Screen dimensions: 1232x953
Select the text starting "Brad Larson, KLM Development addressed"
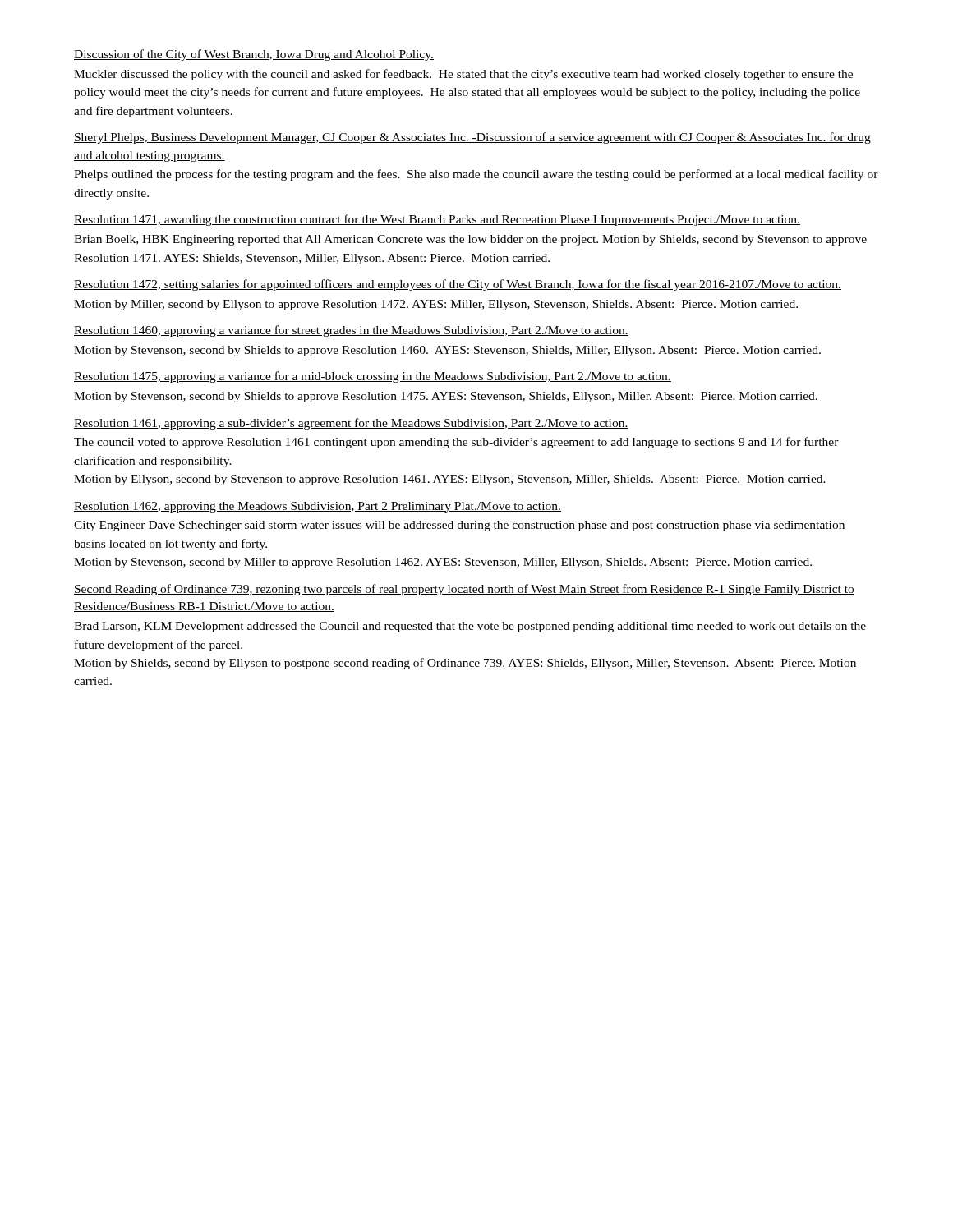(x=470, y=653)
